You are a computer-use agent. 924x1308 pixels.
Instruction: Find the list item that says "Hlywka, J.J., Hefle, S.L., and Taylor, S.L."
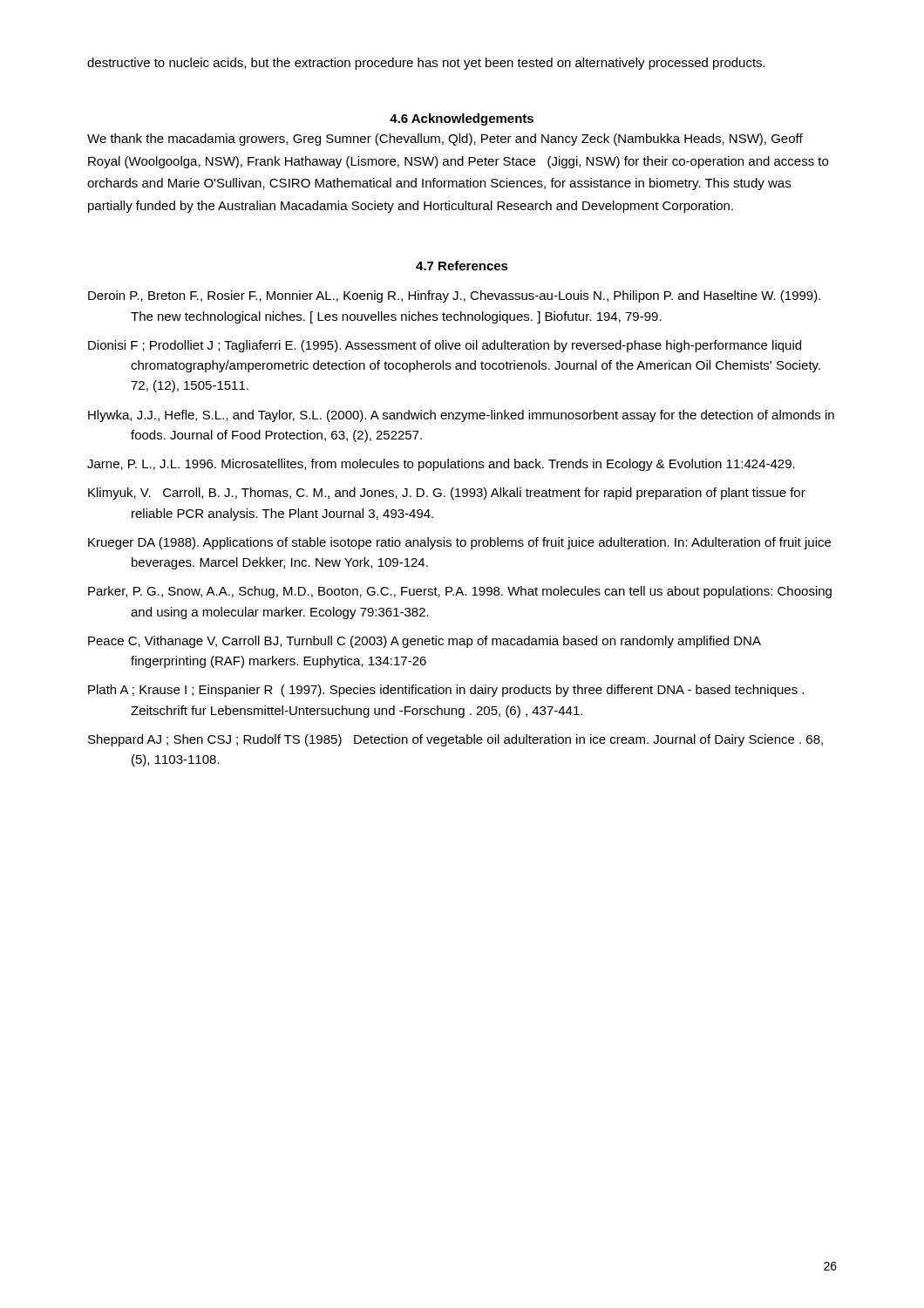tap(461, 424)
